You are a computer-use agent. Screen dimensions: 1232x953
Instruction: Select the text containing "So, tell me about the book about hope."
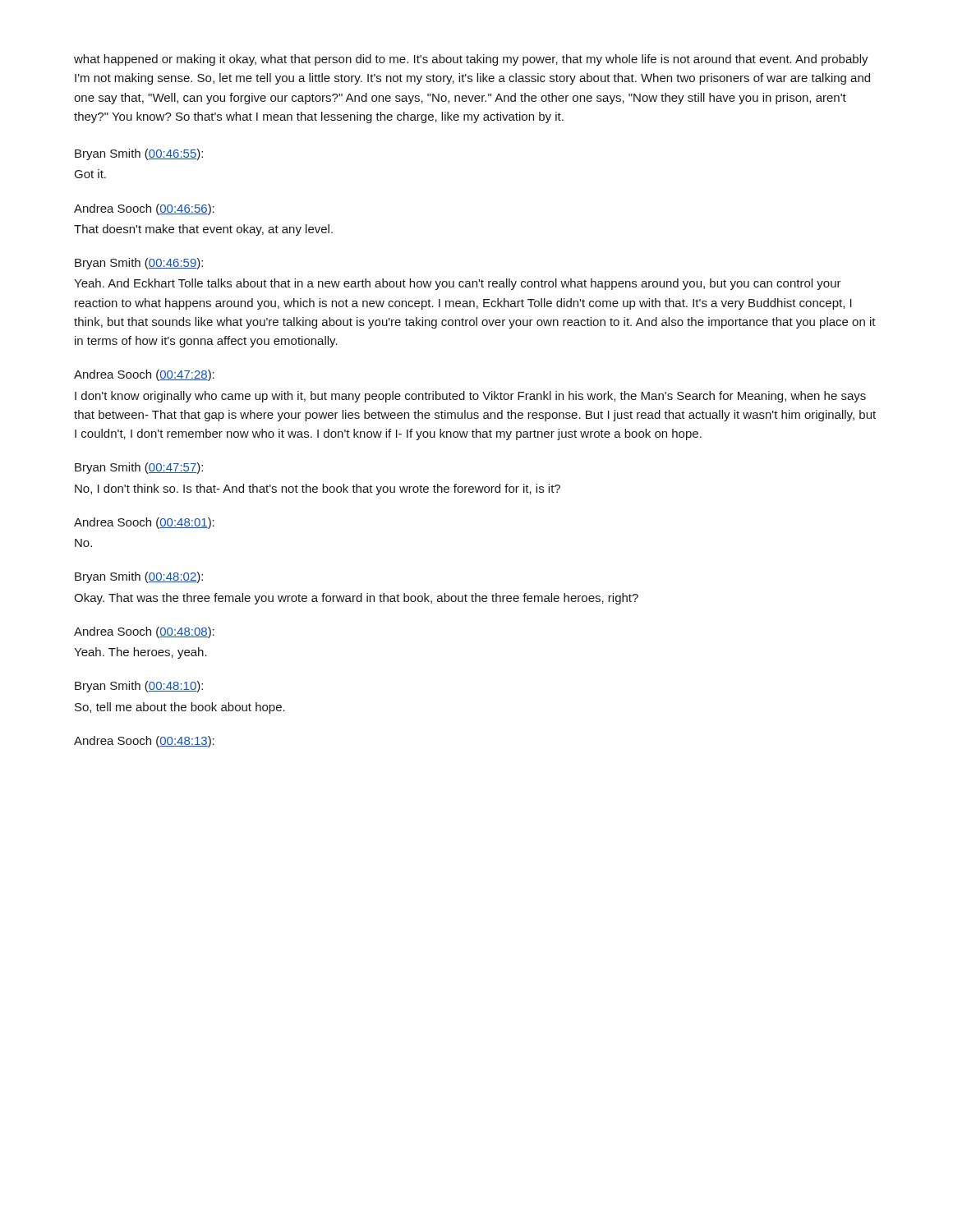pos(180,706)
